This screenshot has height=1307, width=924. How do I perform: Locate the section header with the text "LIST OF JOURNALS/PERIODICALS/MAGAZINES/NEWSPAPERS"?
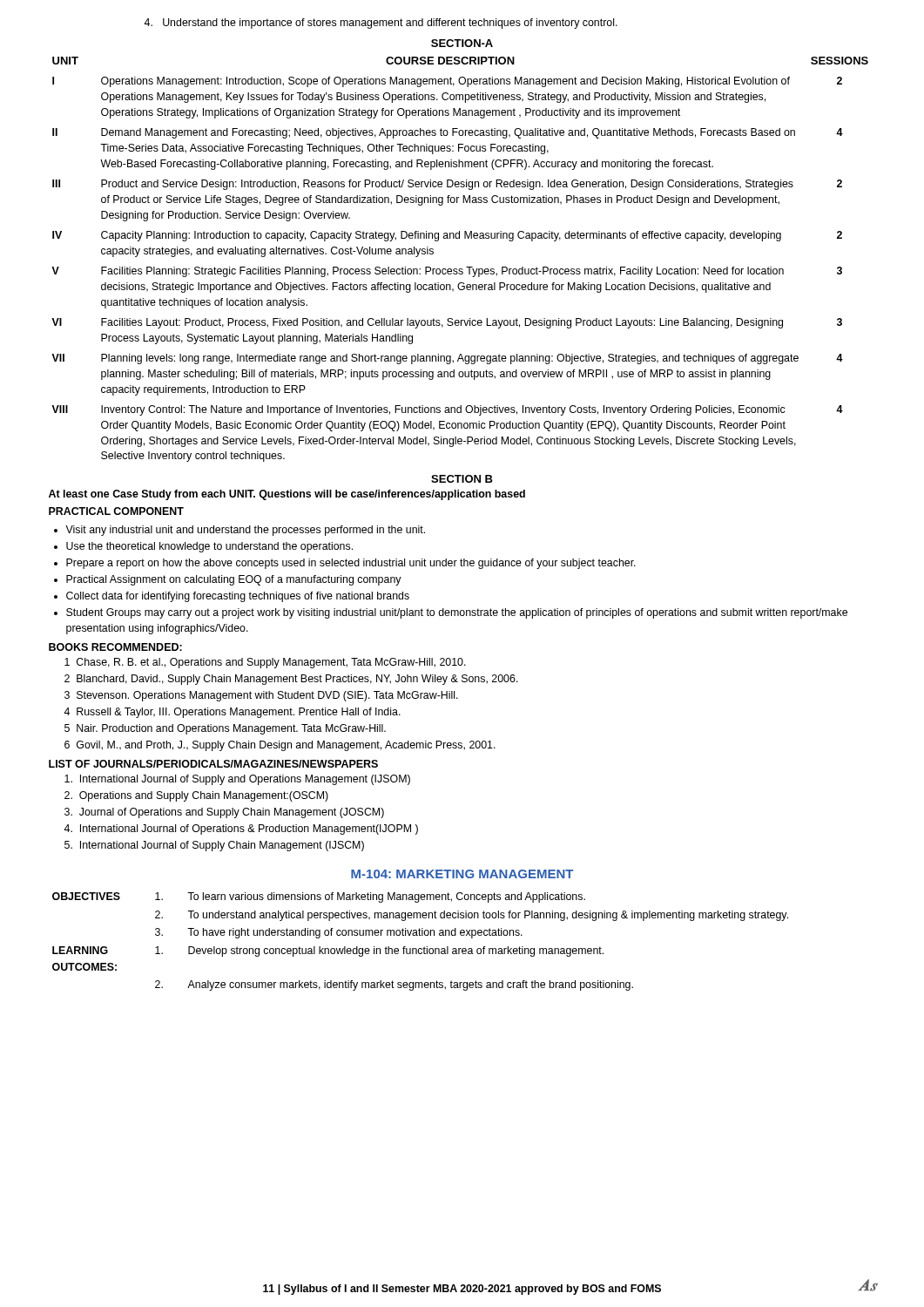(x=213, y=764)
